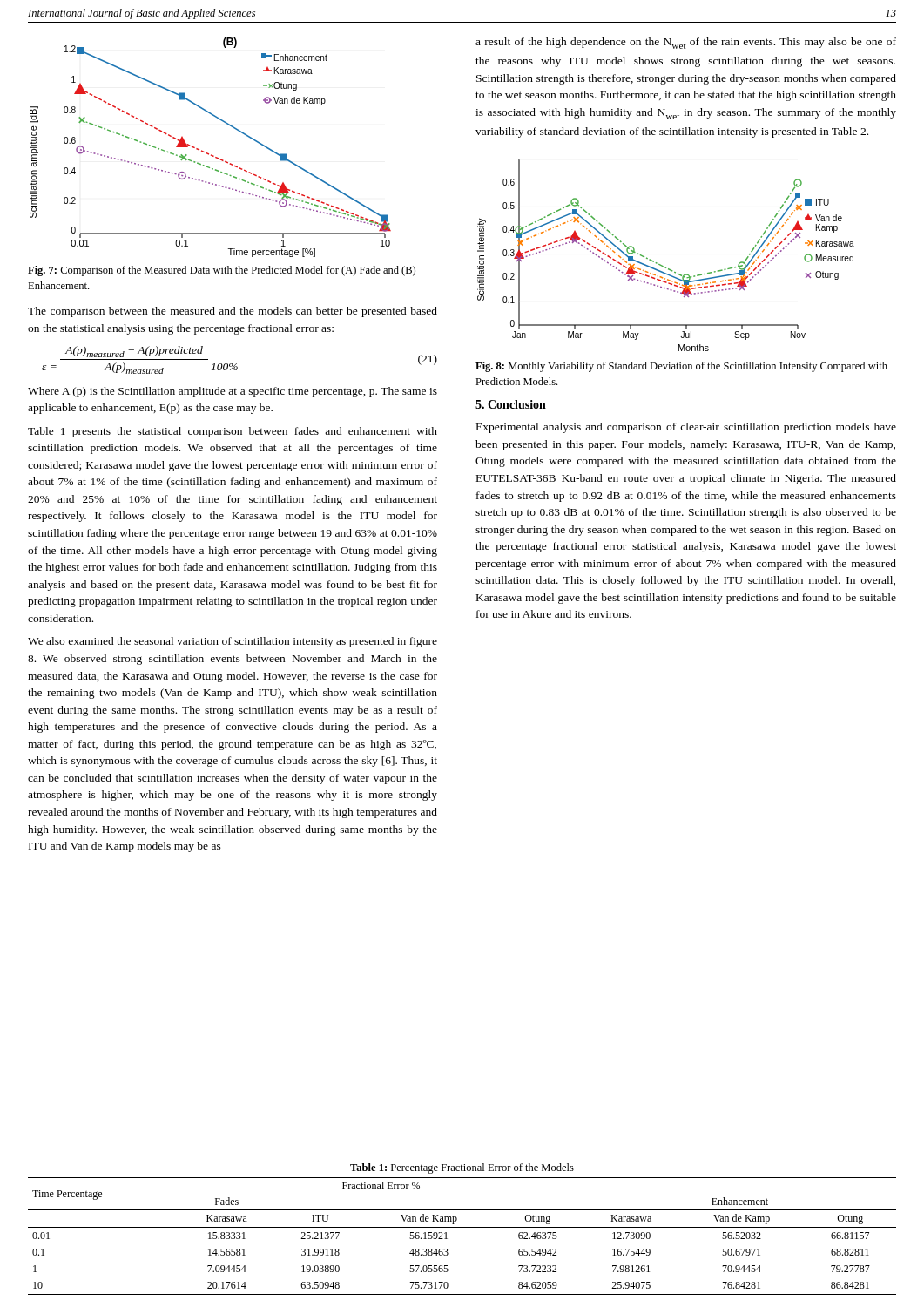The width and height of the screenshot is (924, 1307).
Task: Click on the text starting "Experimental analysis and comparison"
Action: point(686,521)
